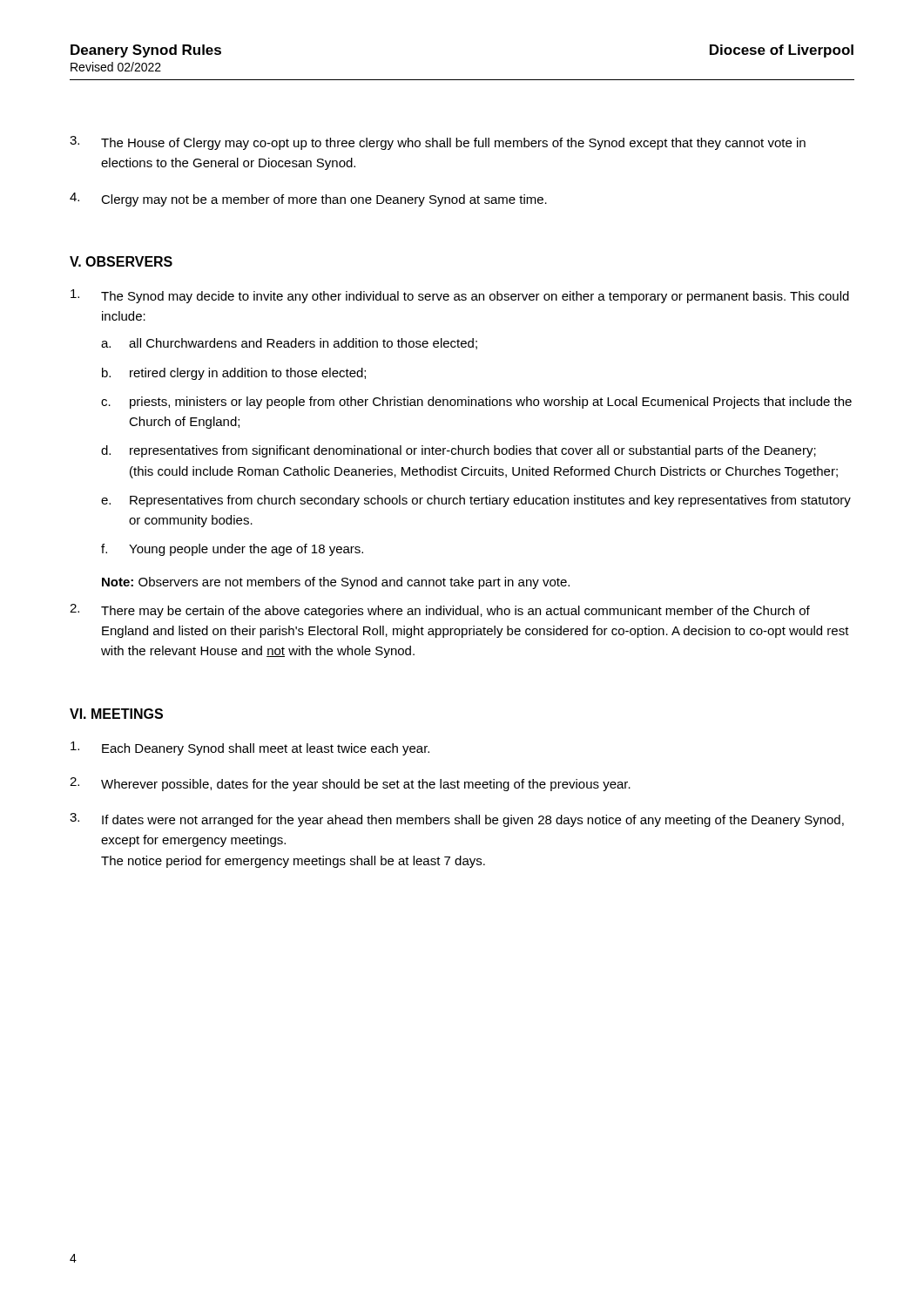Select the text block with the text "Note: Observers are"
924x1307 pixels.
[336, 581]
